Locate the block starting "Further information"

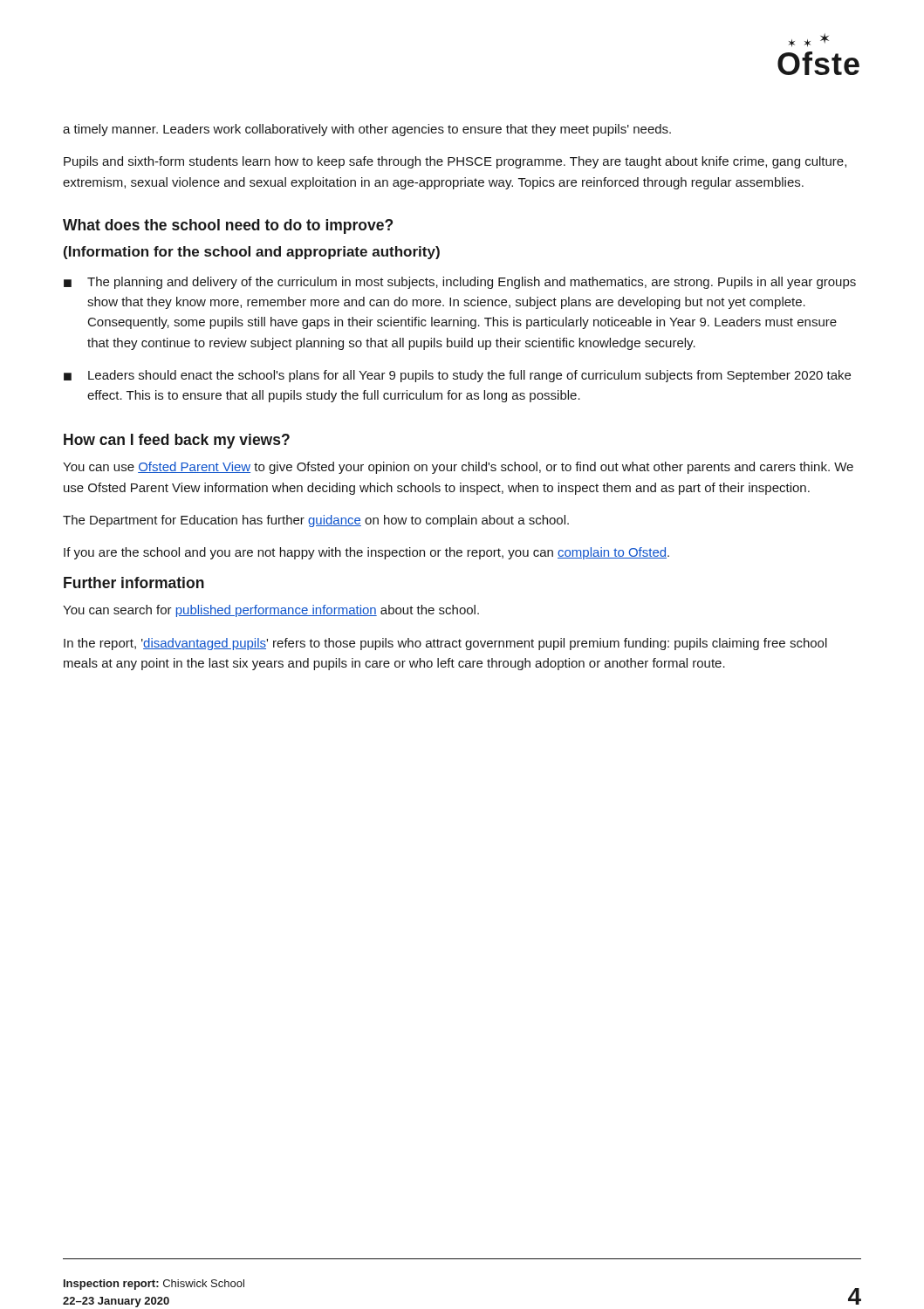(134, 583)
